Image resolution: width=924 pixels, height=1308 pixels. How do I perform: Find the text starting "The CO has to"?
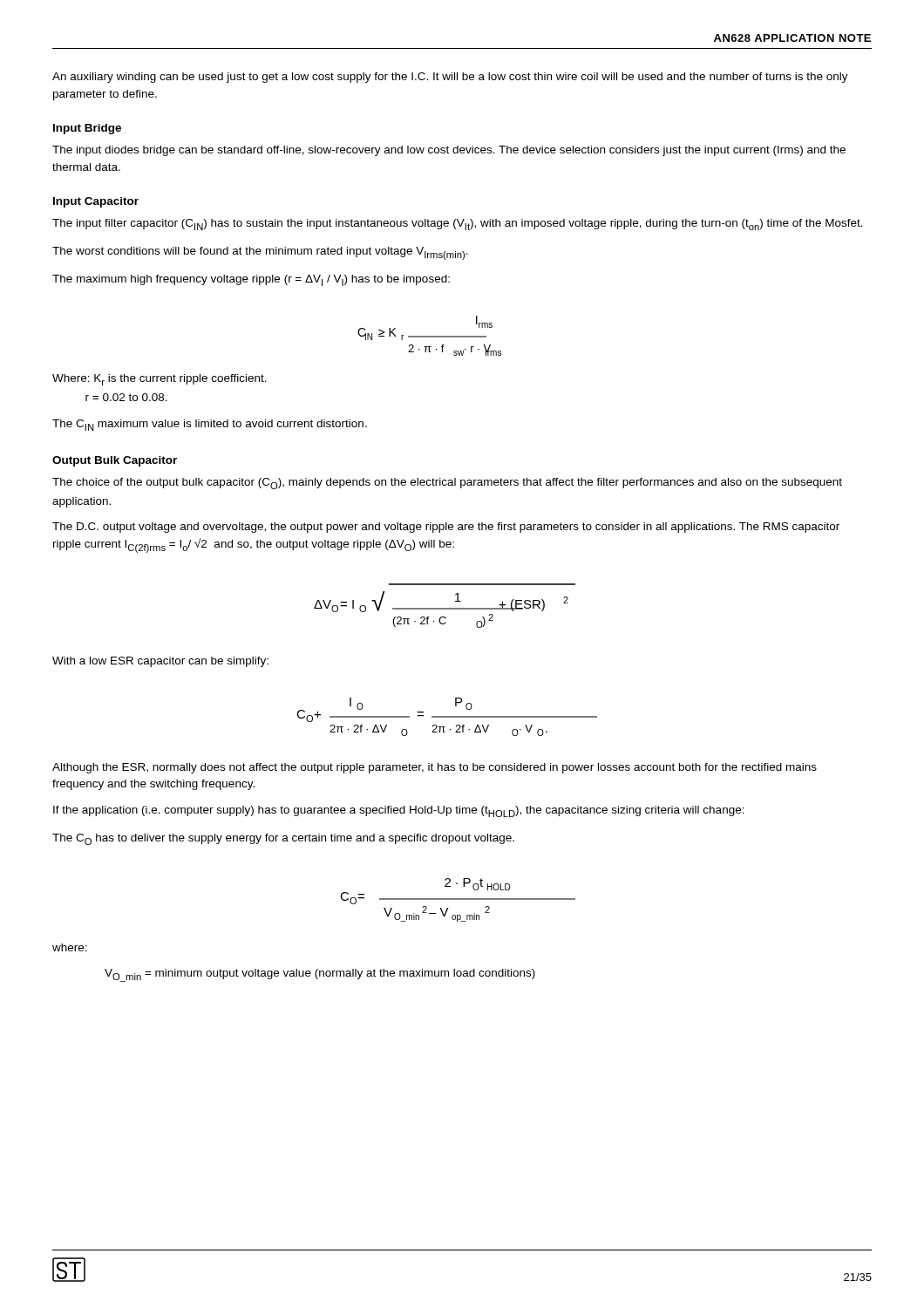284,838
